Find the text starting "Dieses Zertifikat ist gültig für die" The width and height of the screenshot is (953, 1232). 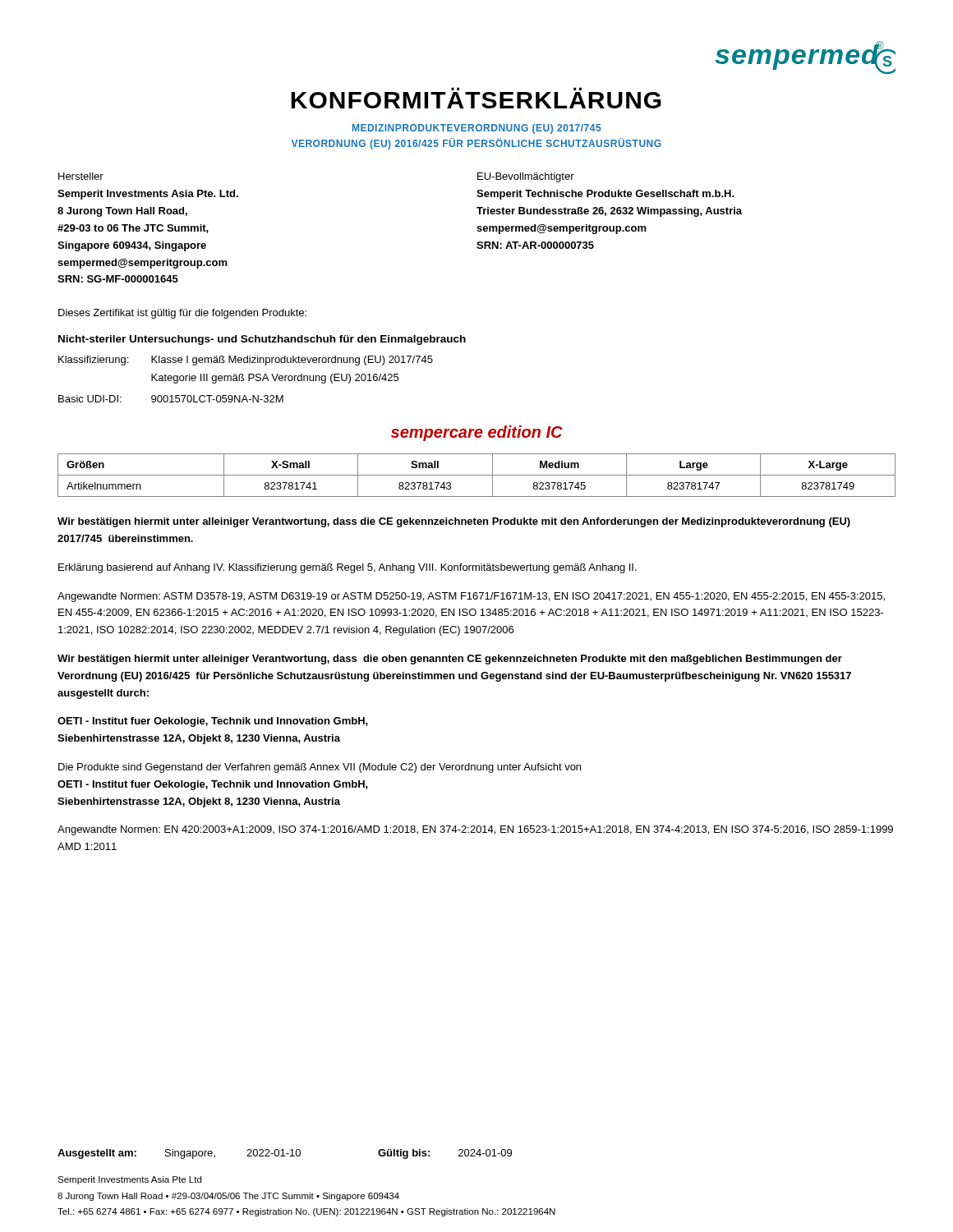(182, 313)
